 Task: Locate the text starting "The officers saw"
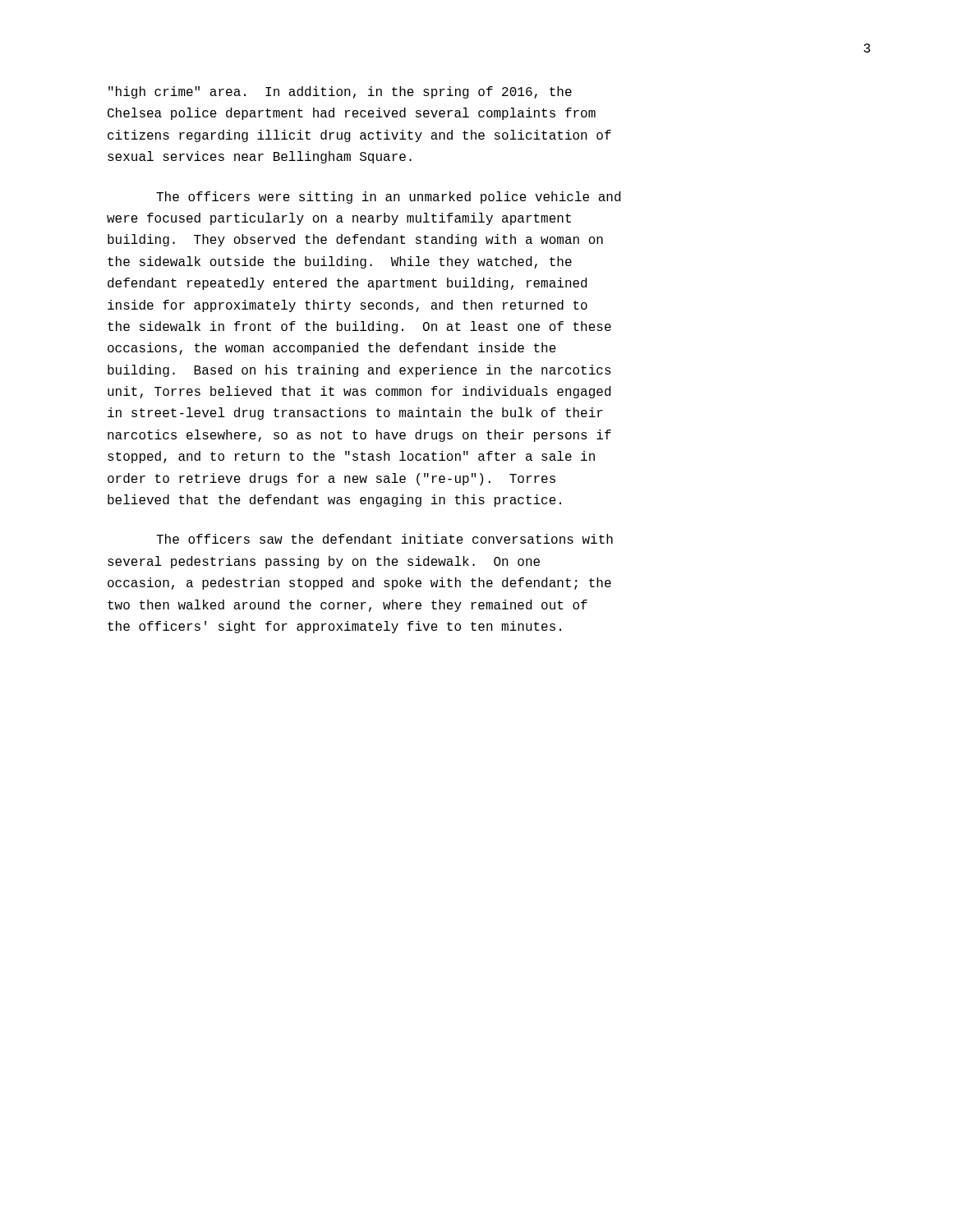(489, 584)
